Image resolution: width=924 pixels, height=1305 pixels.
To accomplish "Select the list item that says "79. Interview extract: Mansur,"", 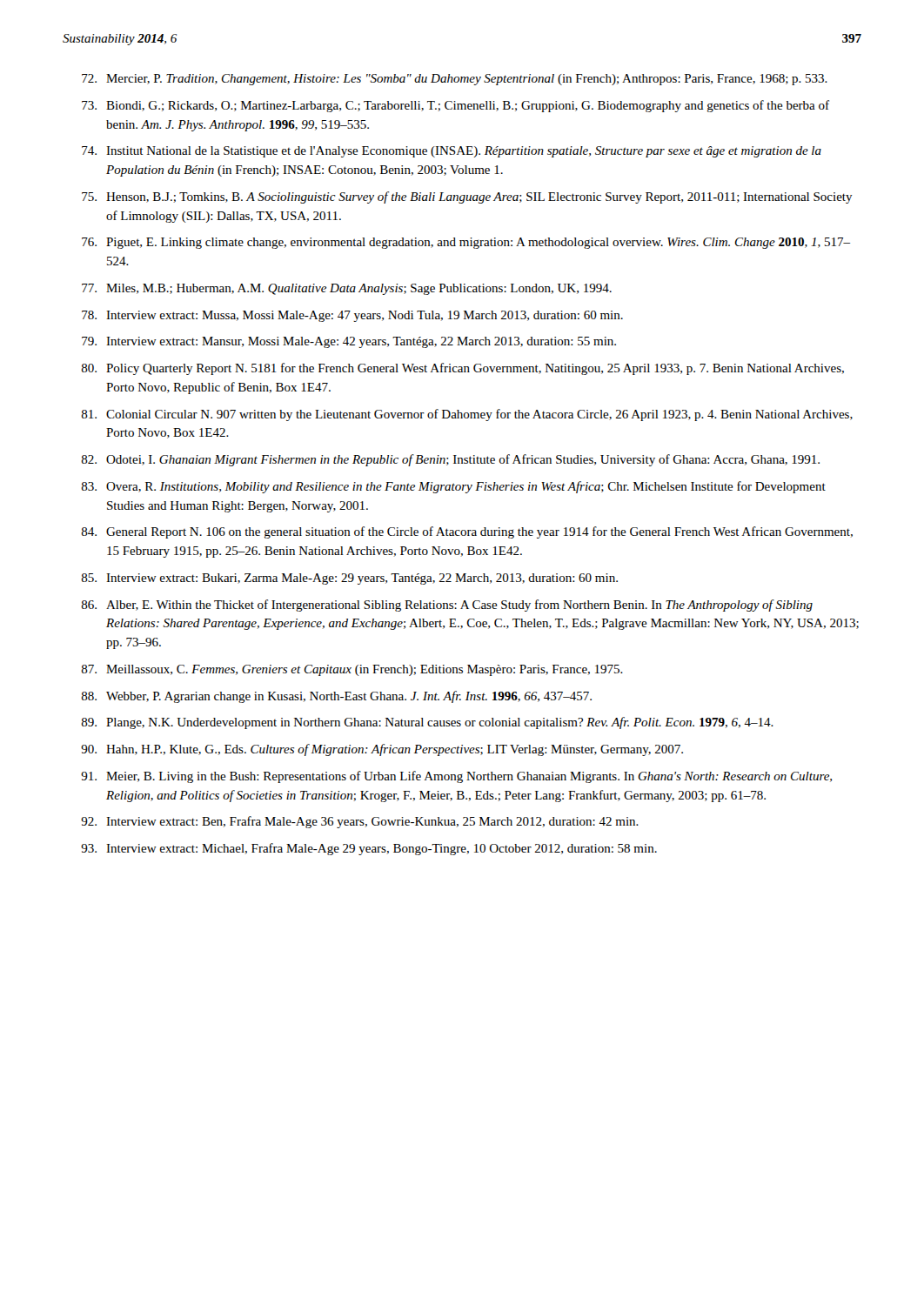I will [x=462, y=342].
